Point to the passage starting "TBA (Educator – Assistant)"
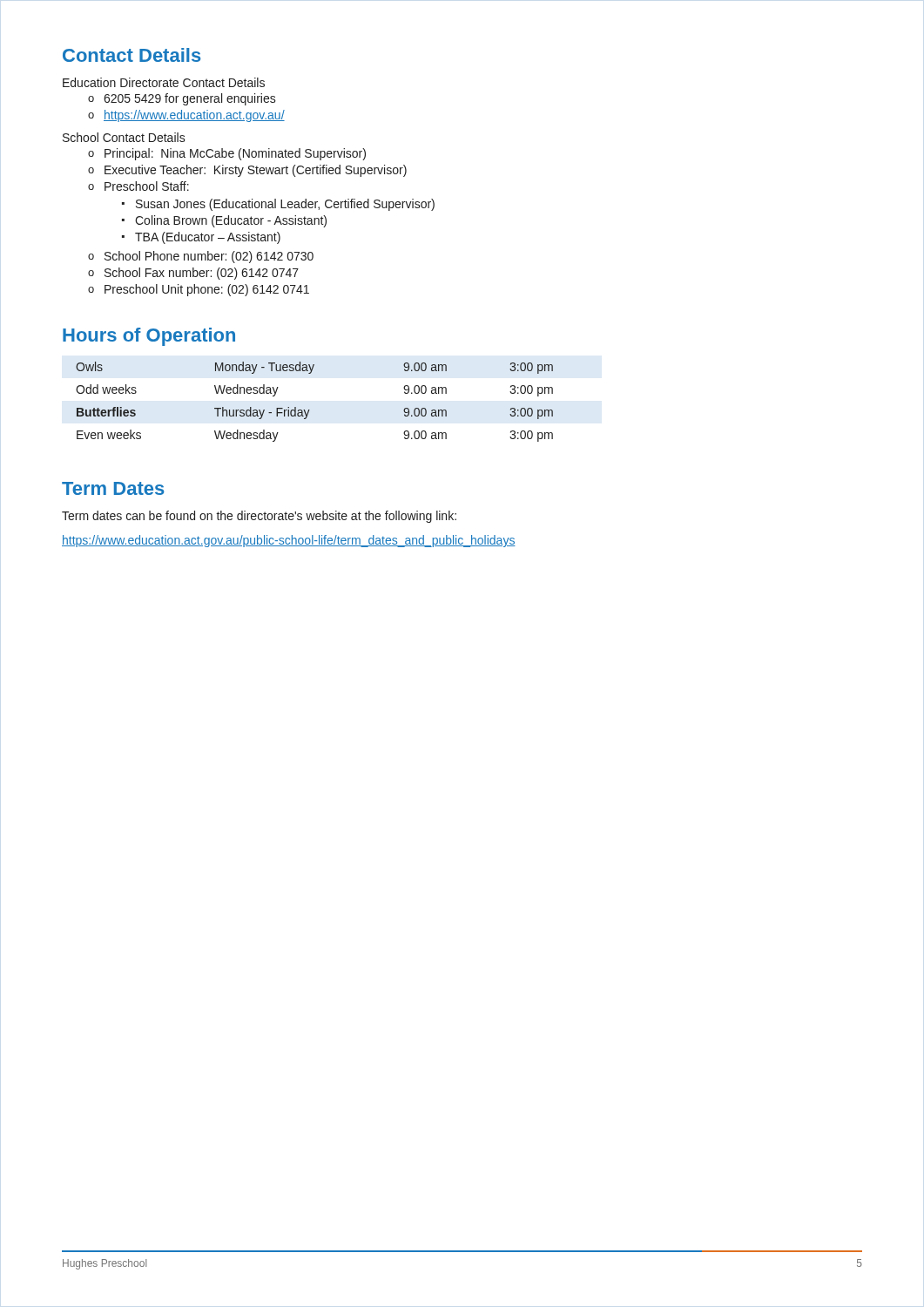 pos(208,237)
